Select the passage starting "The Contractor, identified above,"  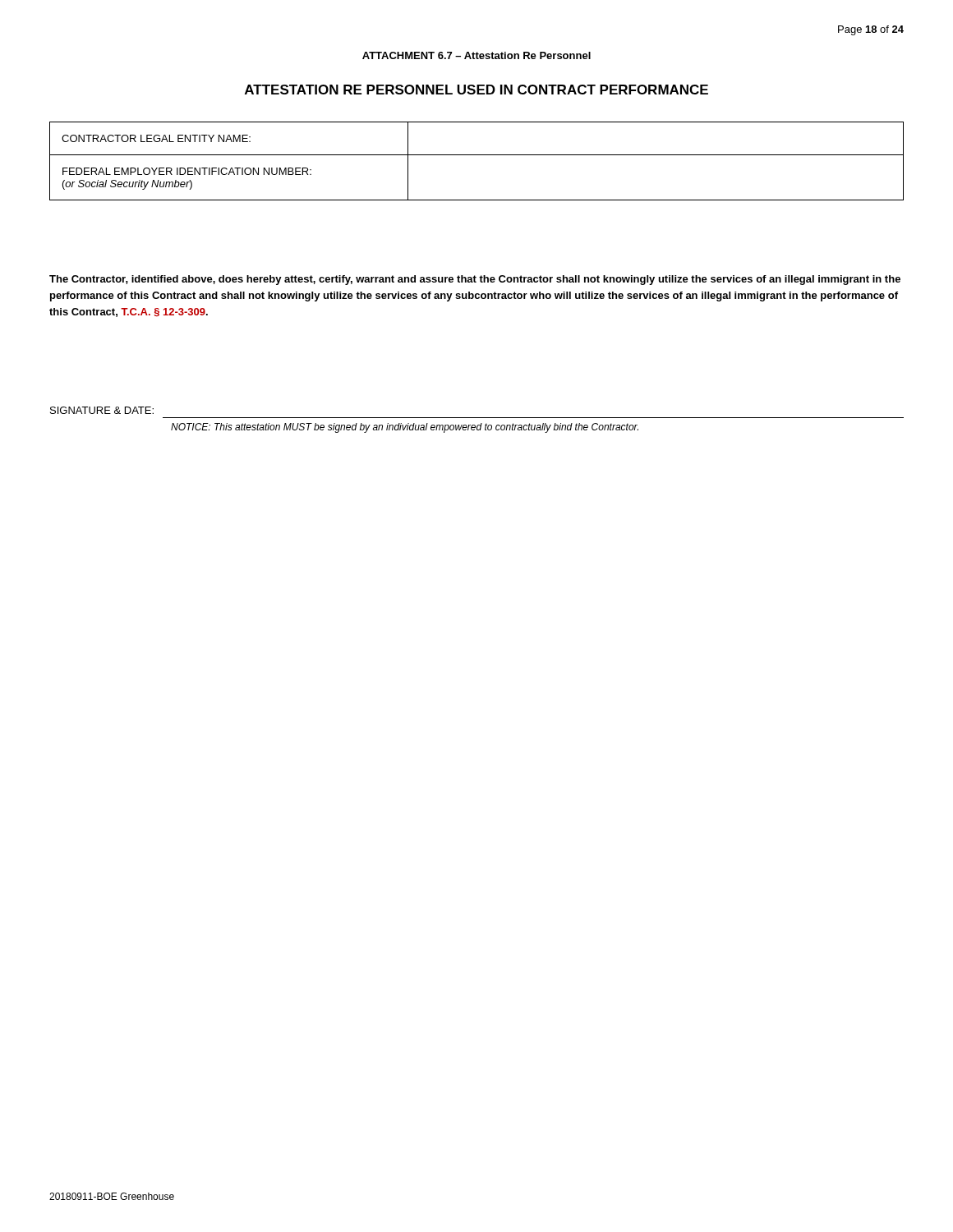tap(475, 295)
